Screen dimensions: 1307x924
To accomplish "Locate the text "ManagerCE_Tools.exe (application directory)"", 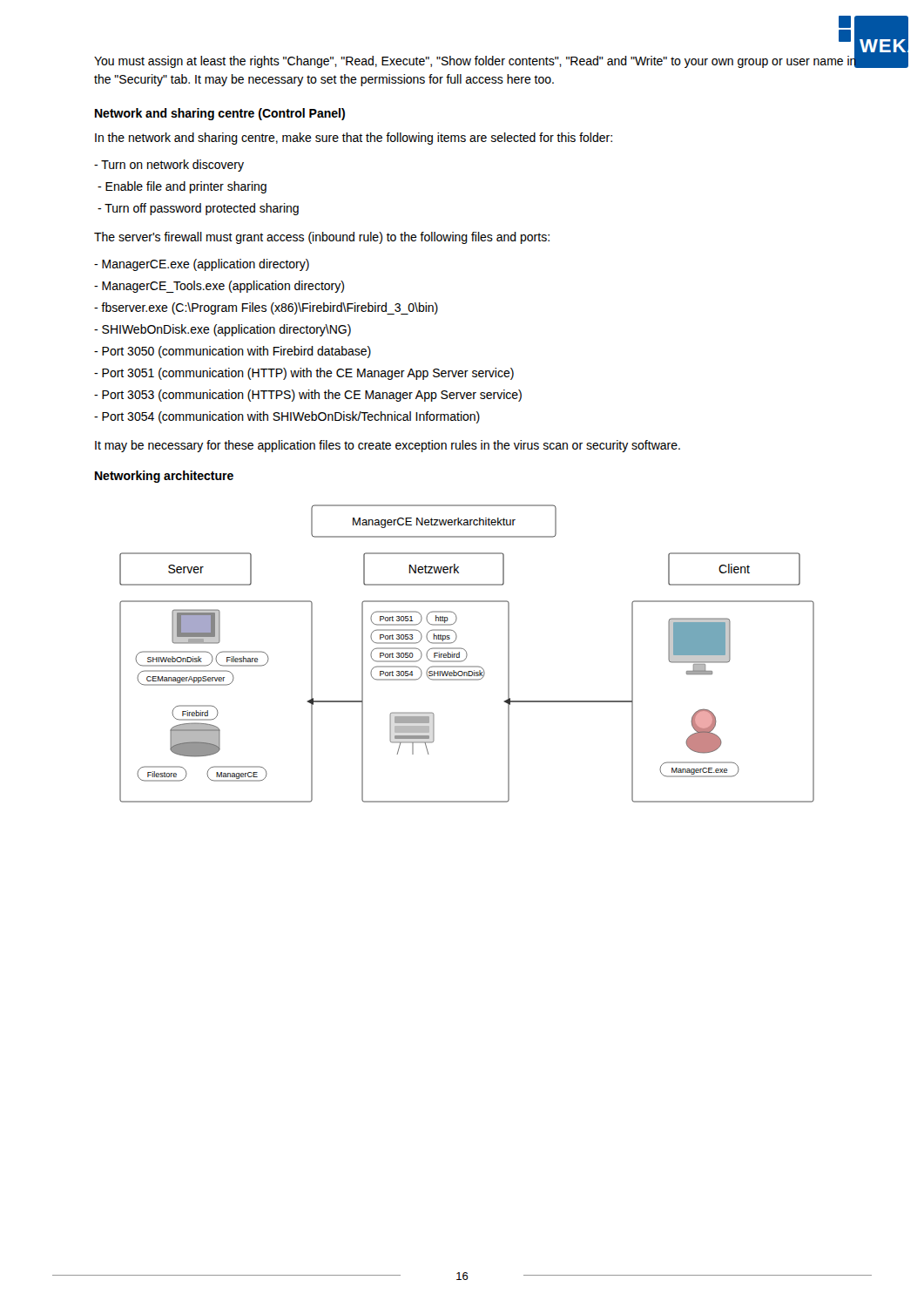I will point(219,286).
